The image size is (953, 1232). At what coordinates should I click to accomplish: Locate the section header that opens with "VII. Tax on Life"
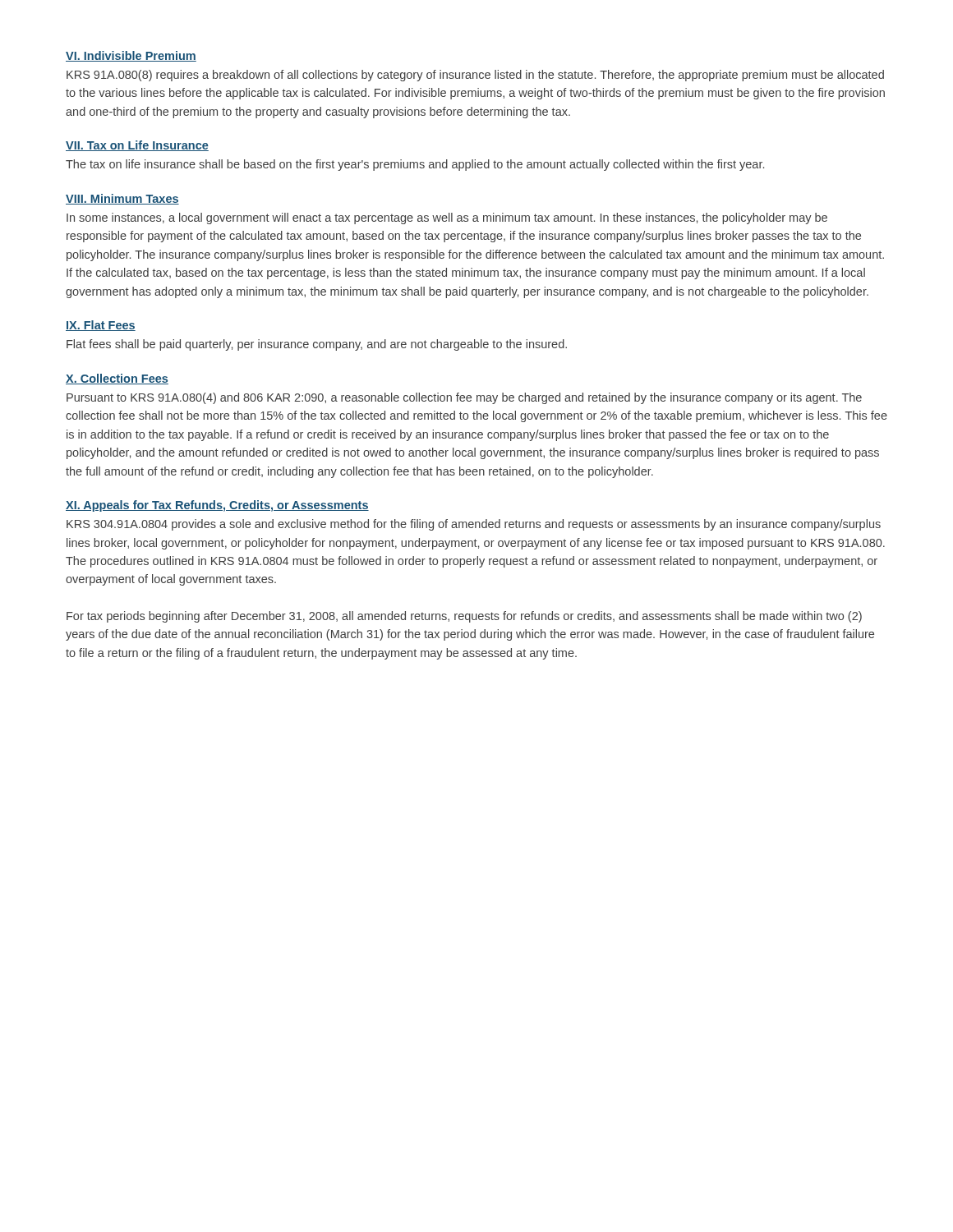[137, 146]
